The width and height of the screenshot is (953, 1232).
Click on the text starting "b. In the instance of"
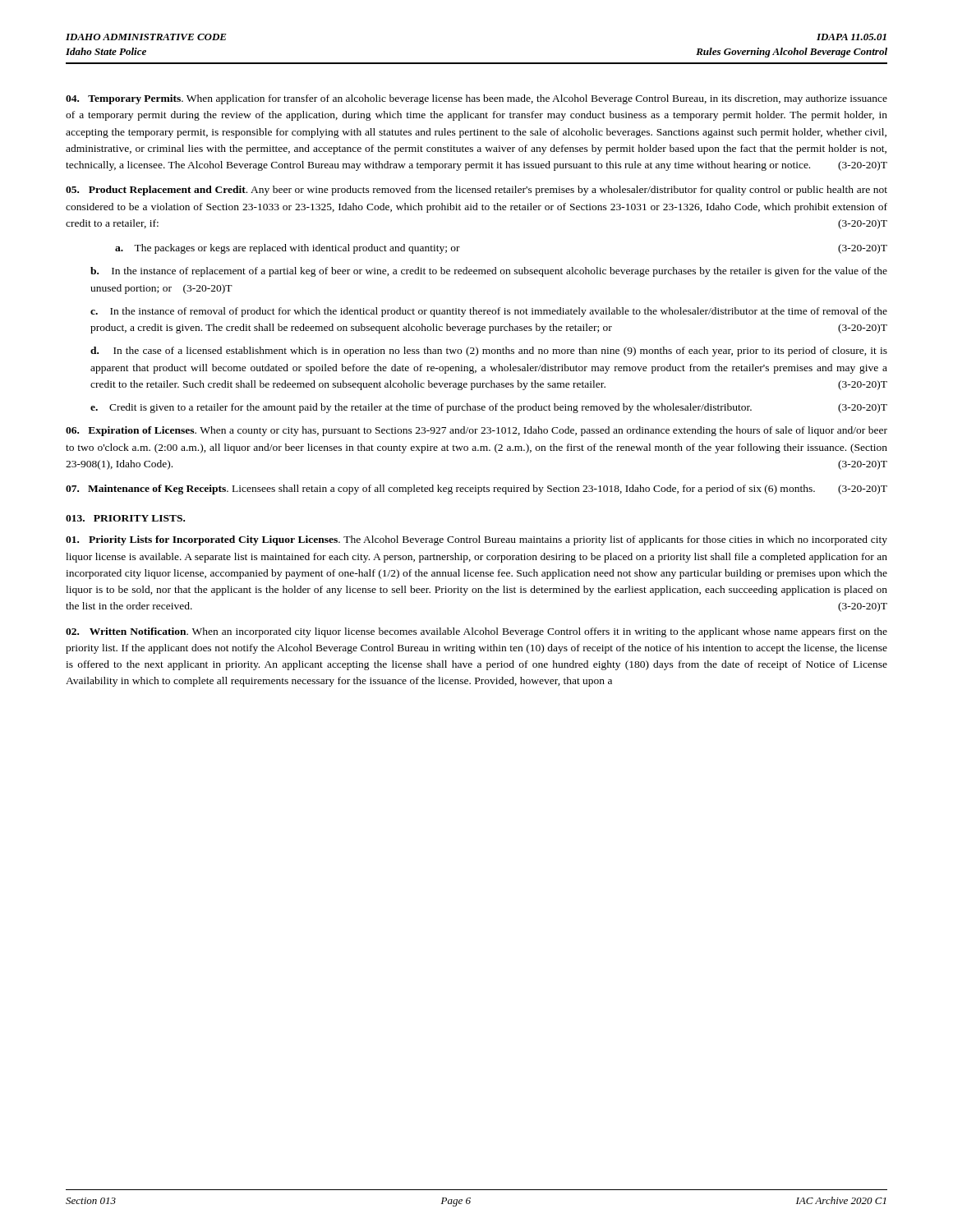coord(489,279)
